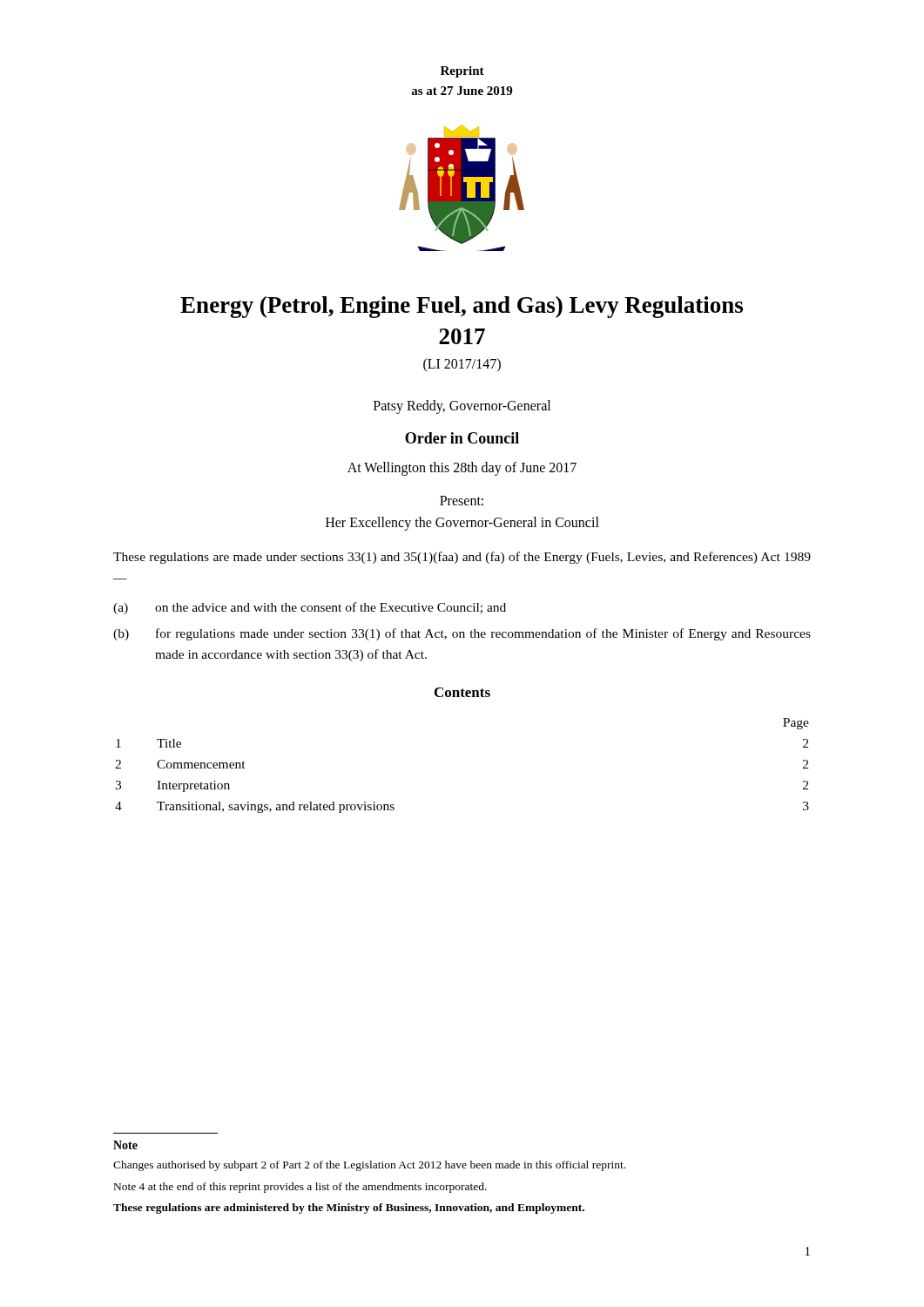Screen dimensions: 1307x924
Task: Click on the title that says "(LI 2017/147)"
Action: pyautogui.click(x=462, y=364)
